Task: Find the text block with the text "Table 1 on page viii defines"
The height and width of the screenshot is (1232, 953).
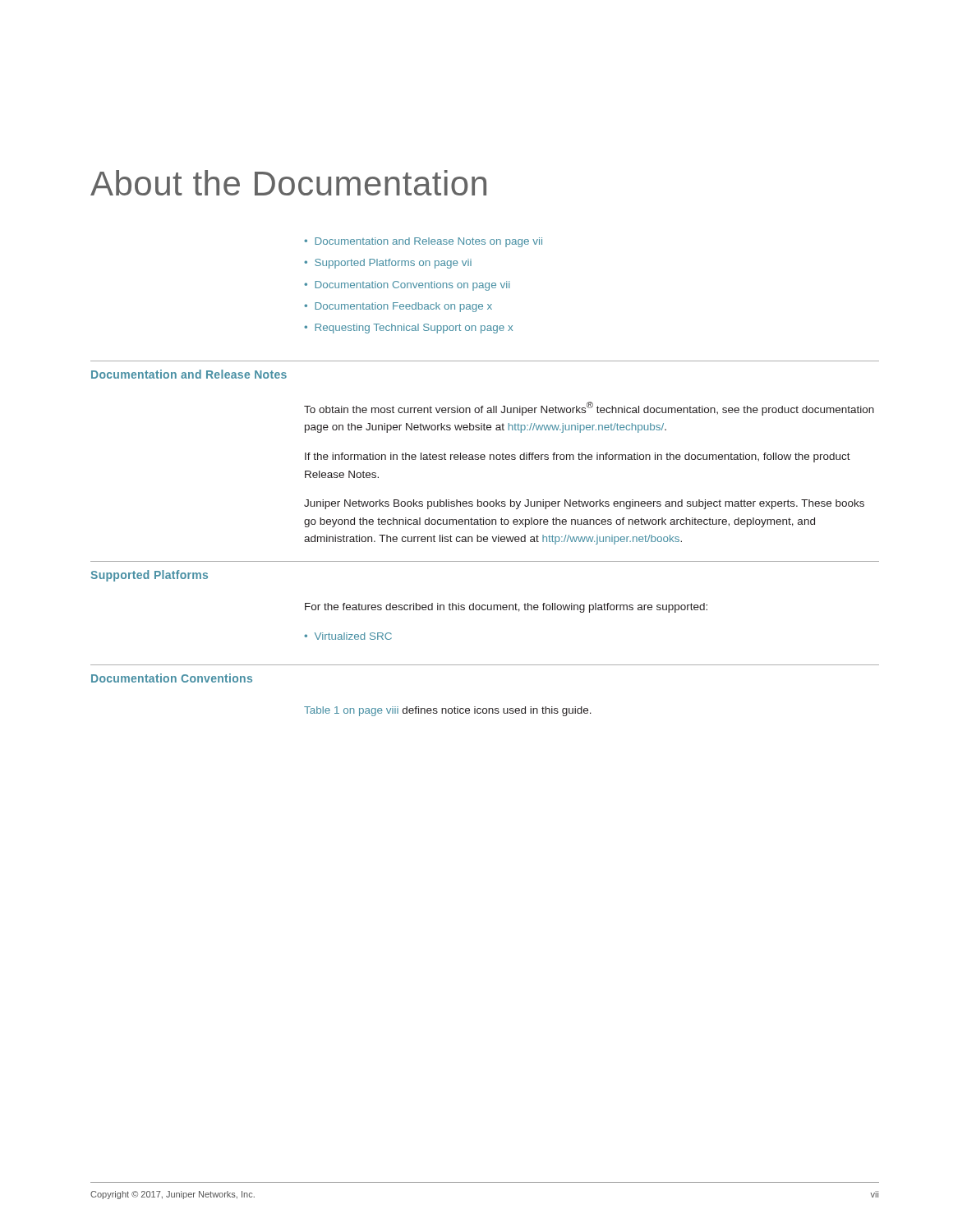Action: tap(448, 710)
